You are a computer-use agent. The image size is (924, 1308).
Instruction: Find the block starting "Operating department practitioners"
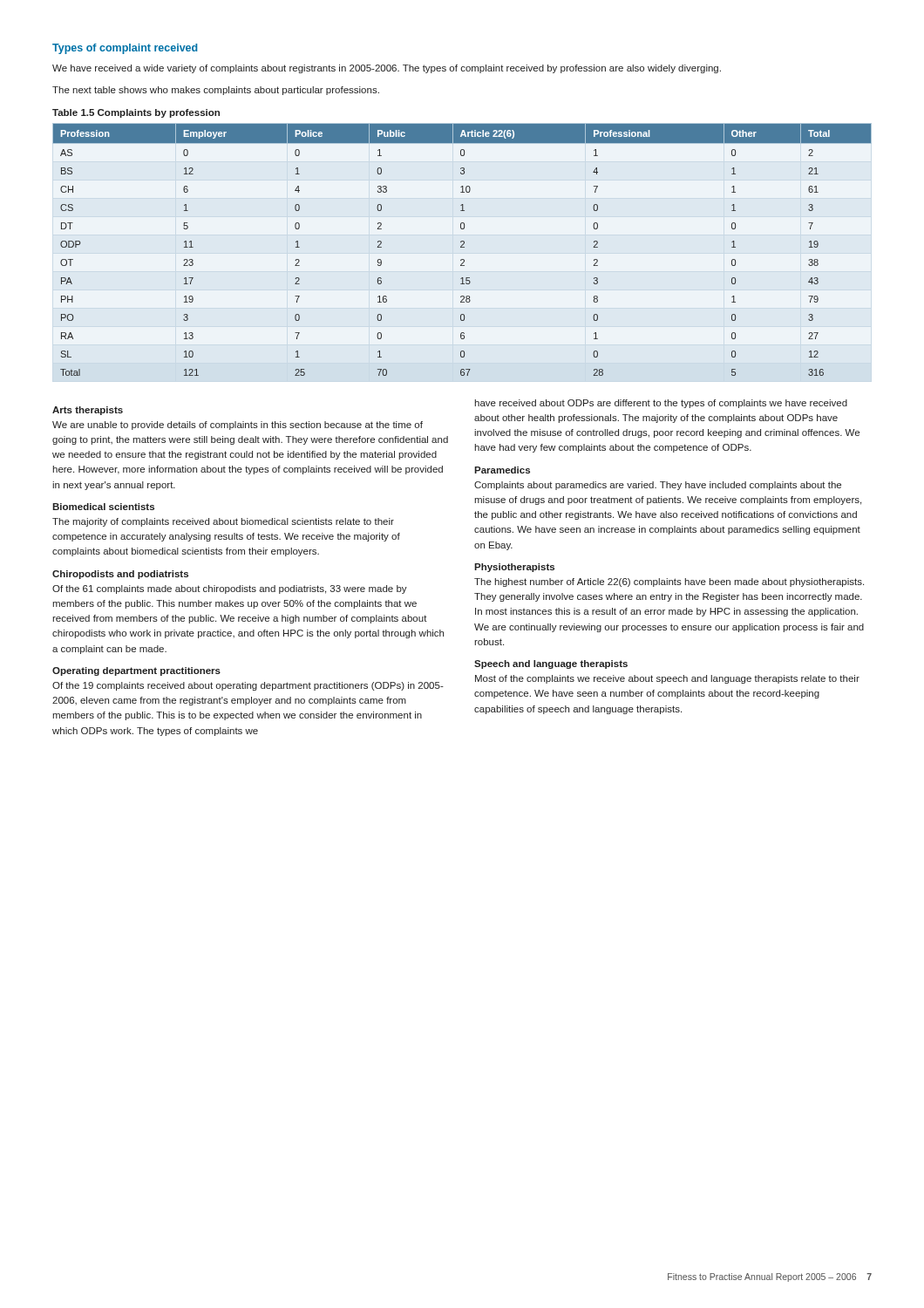136,670
